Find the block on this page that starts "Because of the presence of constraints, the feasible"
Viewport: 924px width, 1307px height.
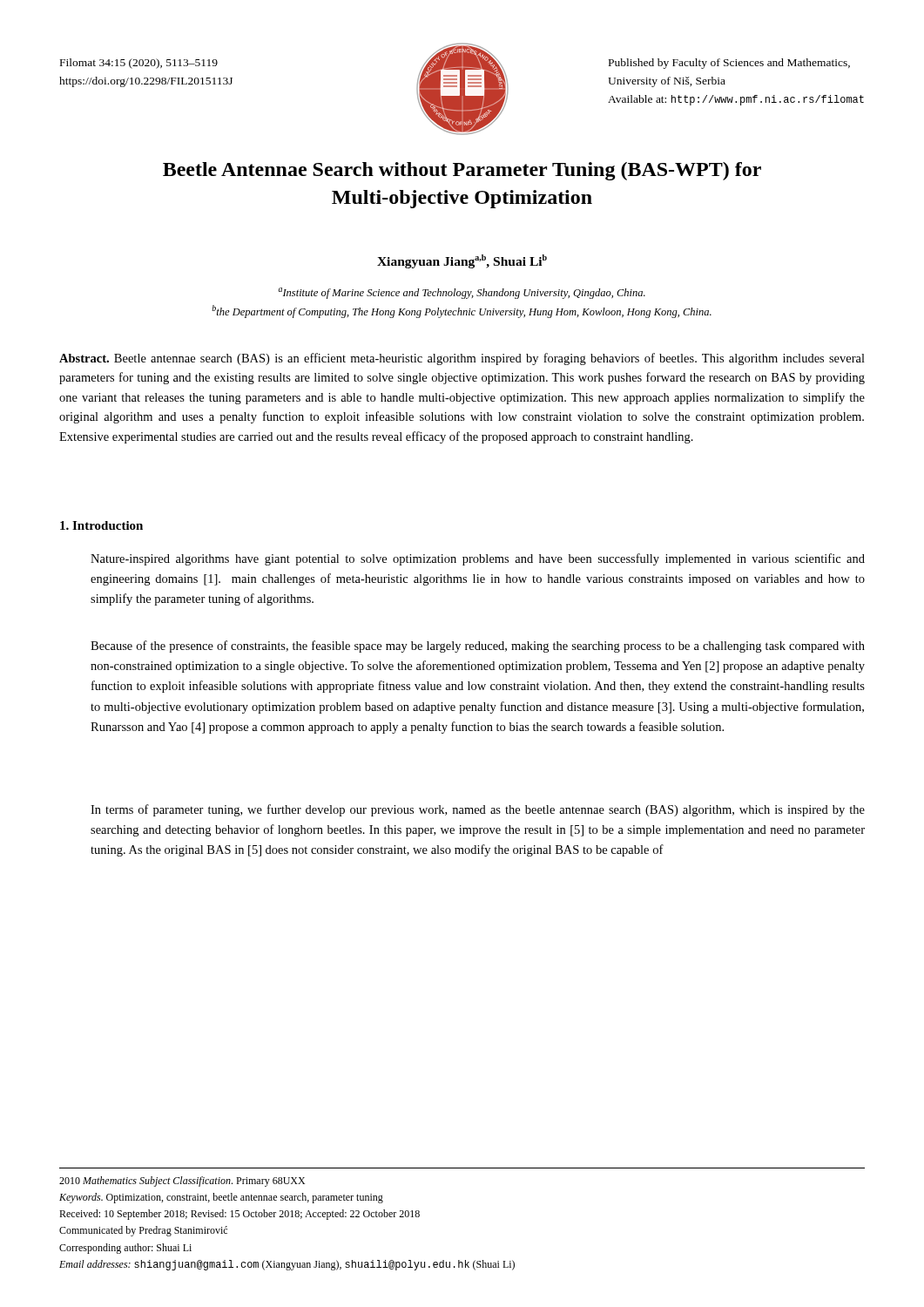coord(478,687)
